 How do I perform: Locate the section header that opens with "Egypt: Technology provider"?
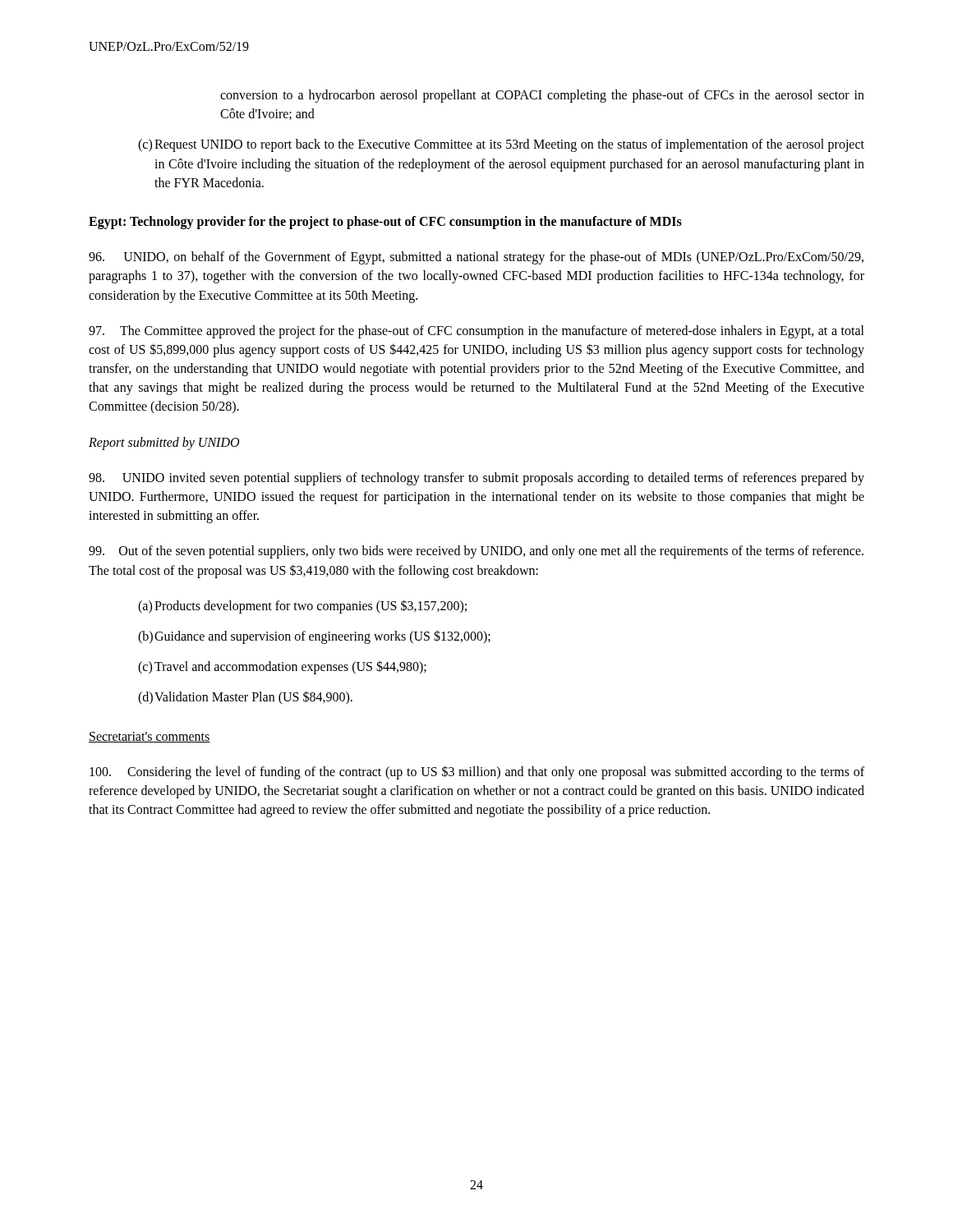coord(385,221)
